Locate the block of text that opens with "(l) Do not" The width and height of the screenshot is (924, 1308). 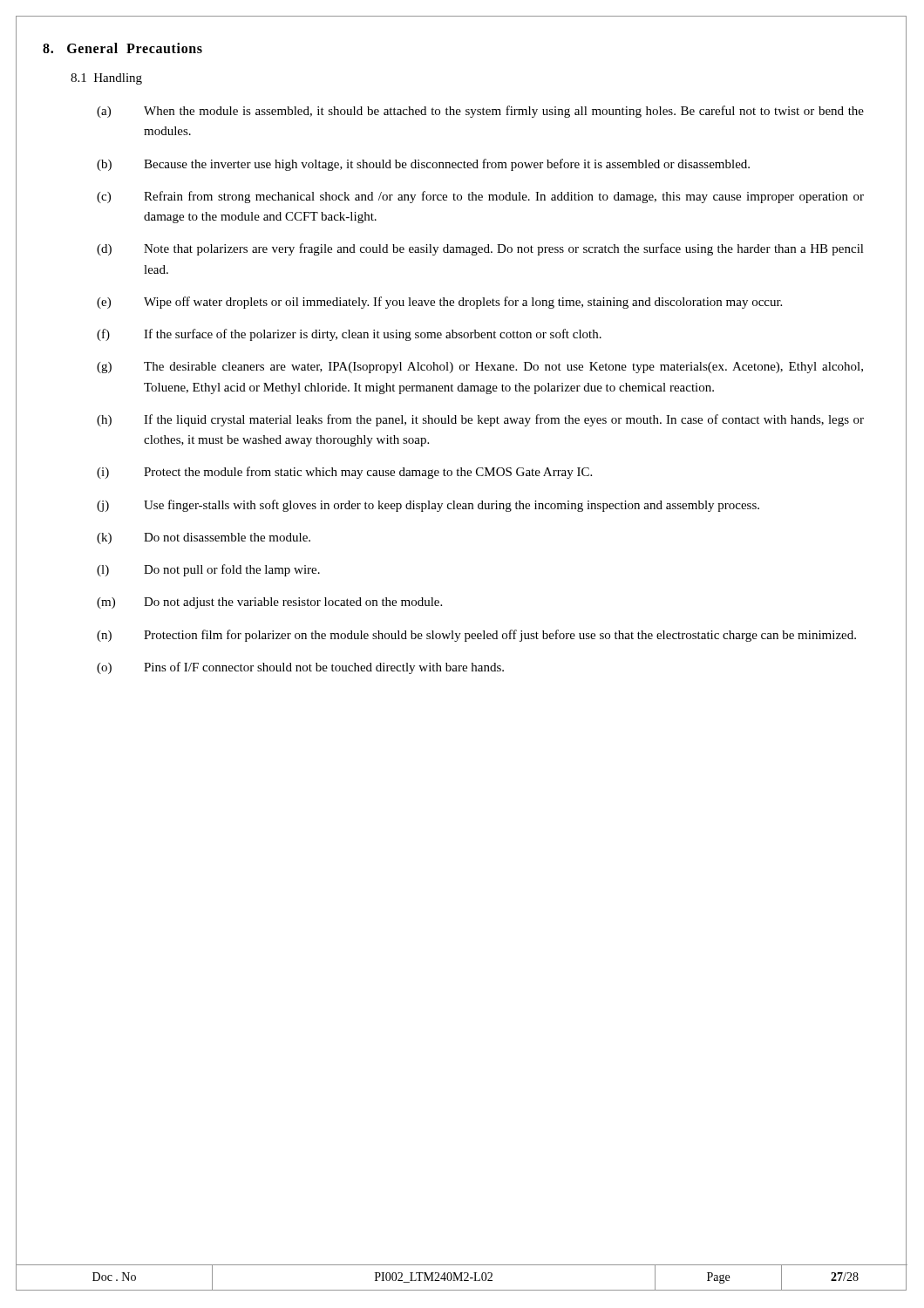(x=208, y=570)
